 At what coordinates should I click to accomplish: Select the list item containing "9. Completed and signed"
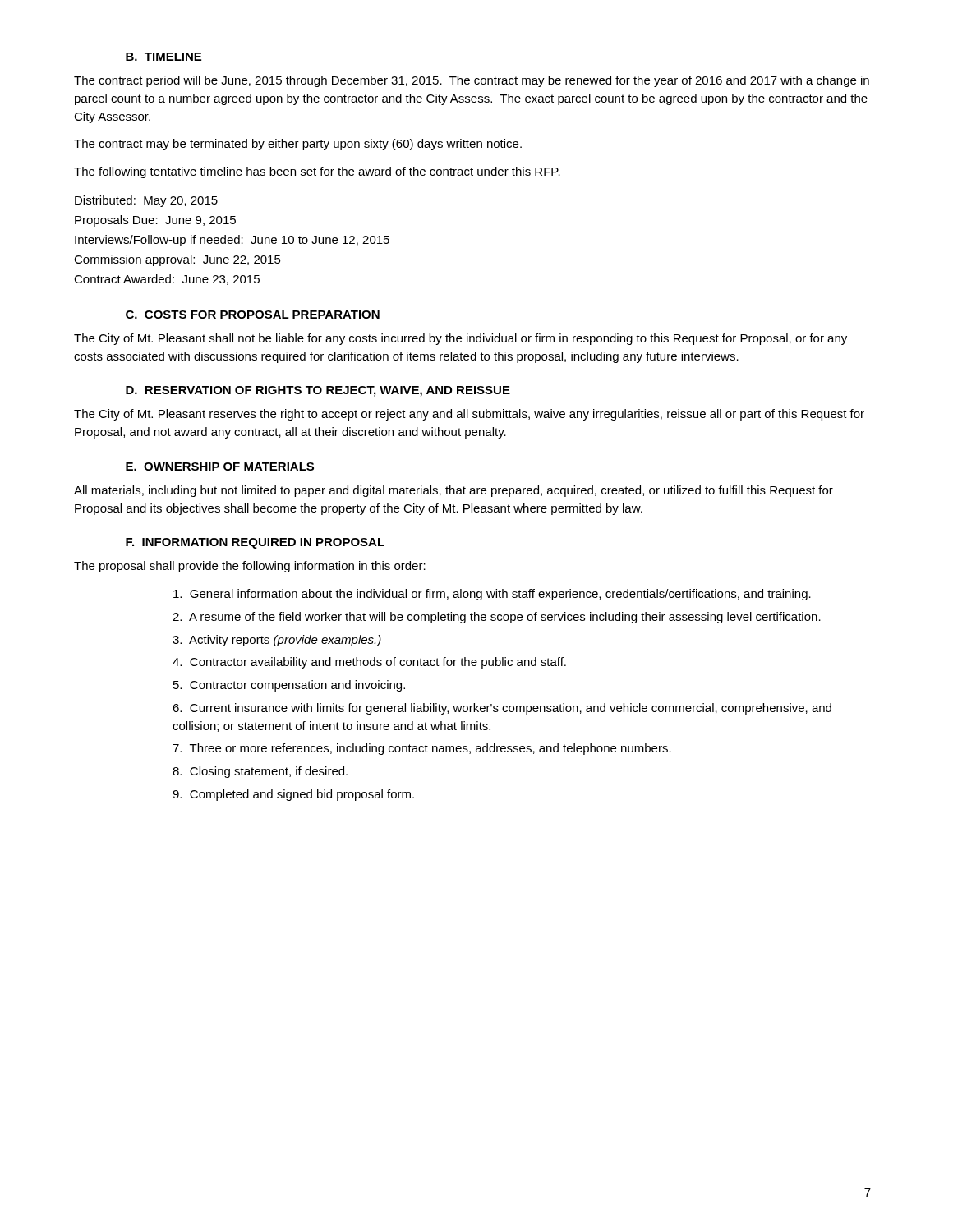click(294, 794)
